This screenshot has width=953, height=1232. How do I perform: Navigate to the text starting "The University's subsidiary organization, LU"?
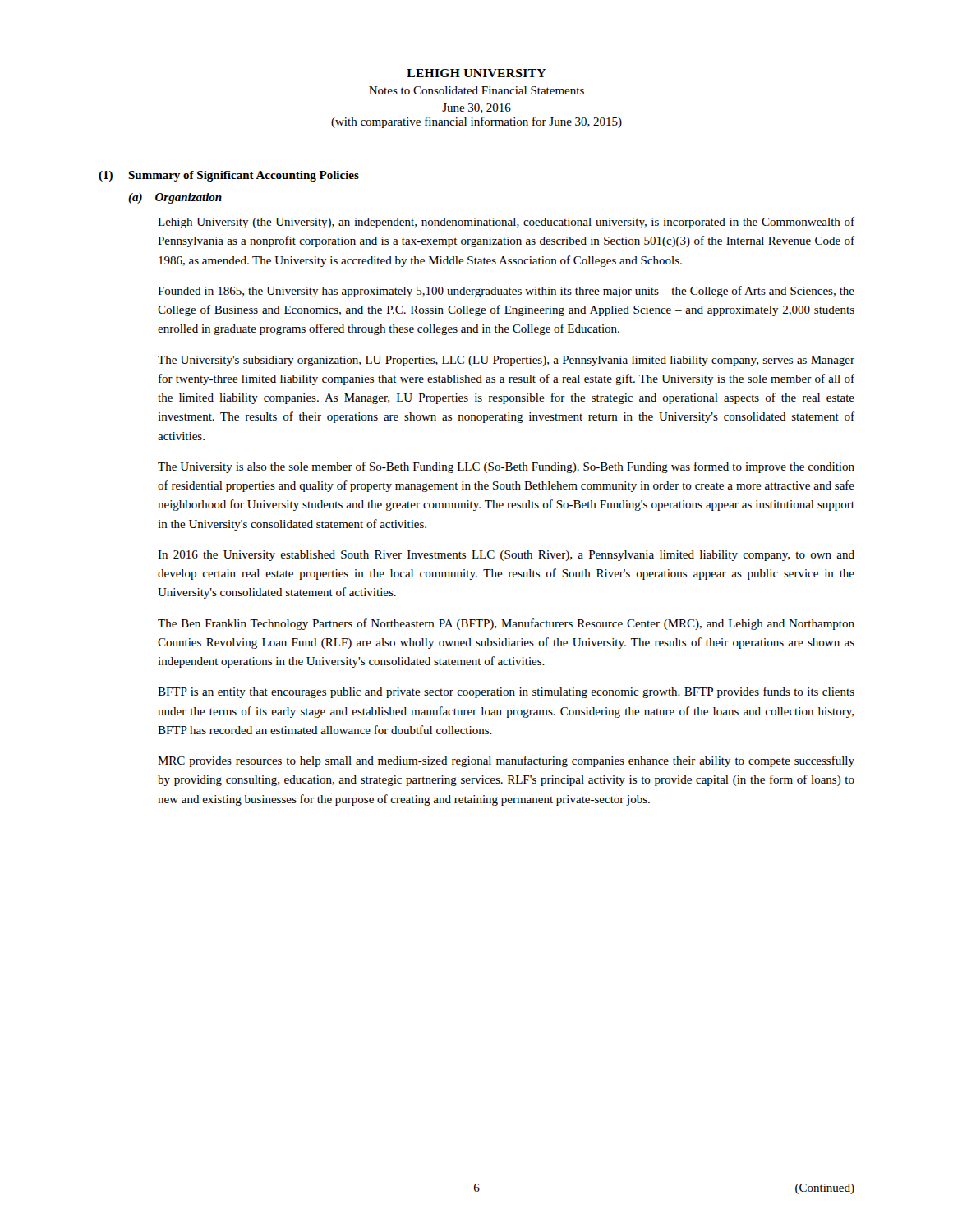pyautogui.click(x=506, y=398)
